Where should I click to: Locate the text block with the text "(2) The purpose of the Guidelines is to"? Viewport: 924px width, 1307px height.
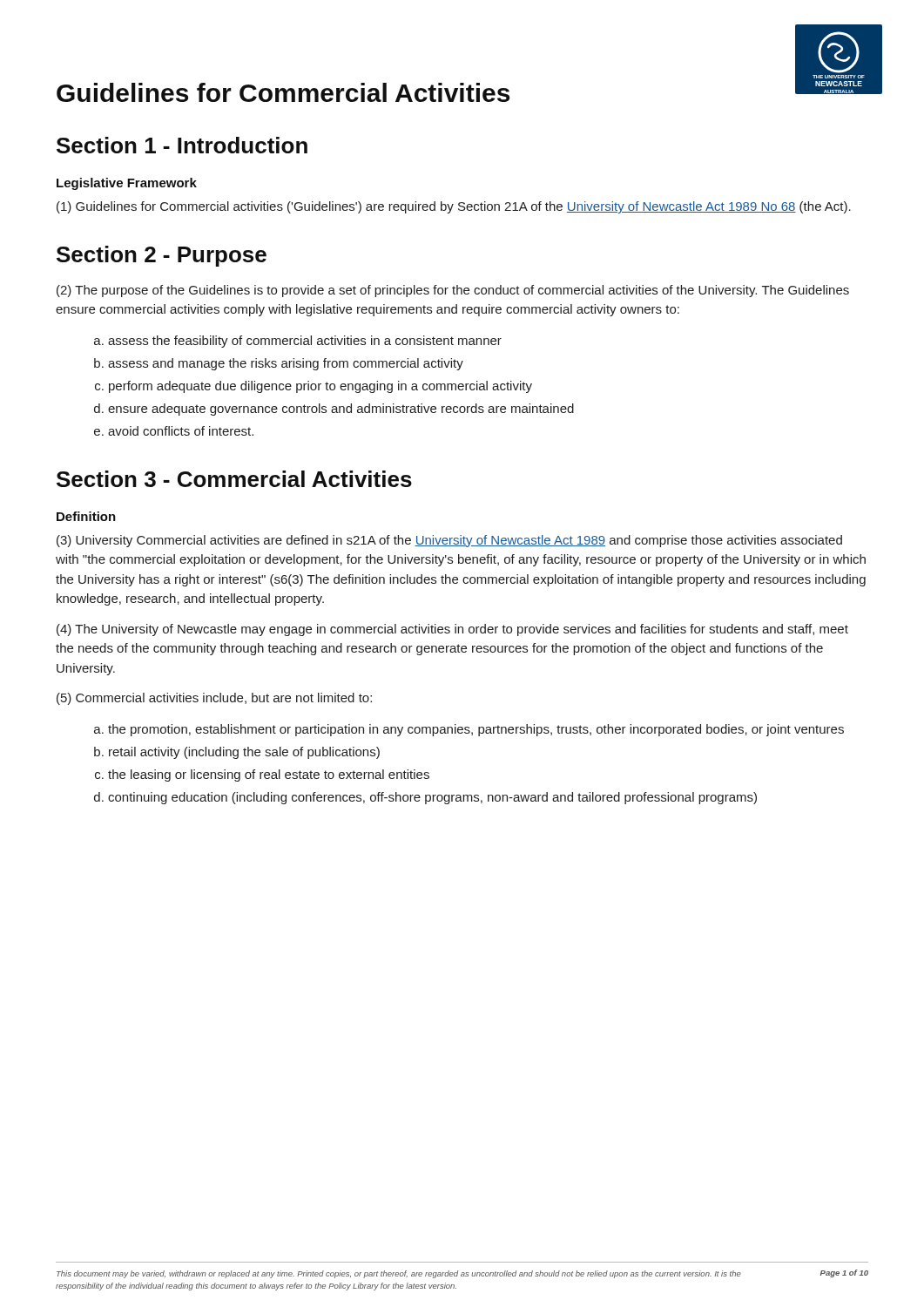(462, 300)
